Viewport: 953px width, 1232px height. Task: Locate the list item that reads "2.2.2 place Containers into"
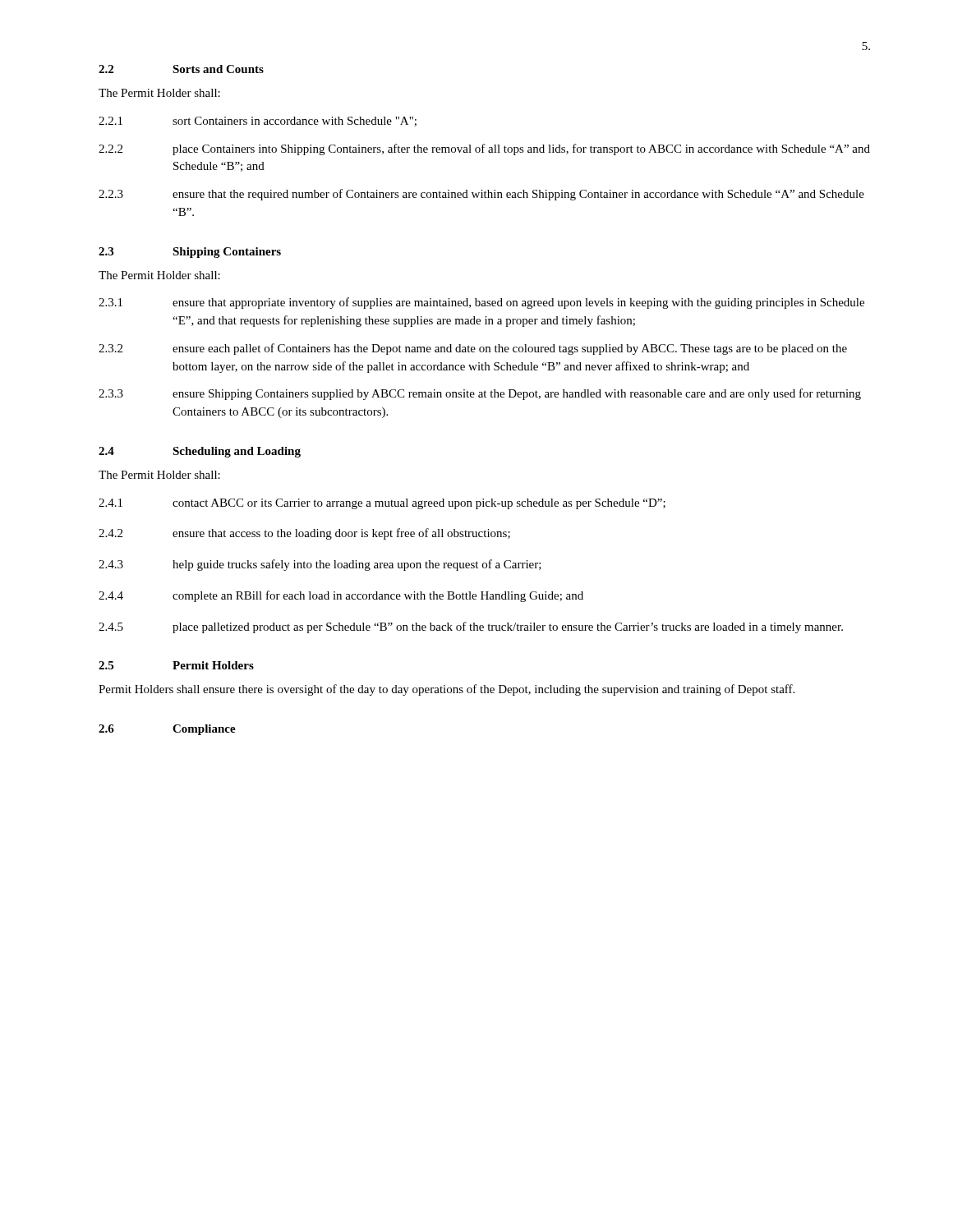point(485,158)
